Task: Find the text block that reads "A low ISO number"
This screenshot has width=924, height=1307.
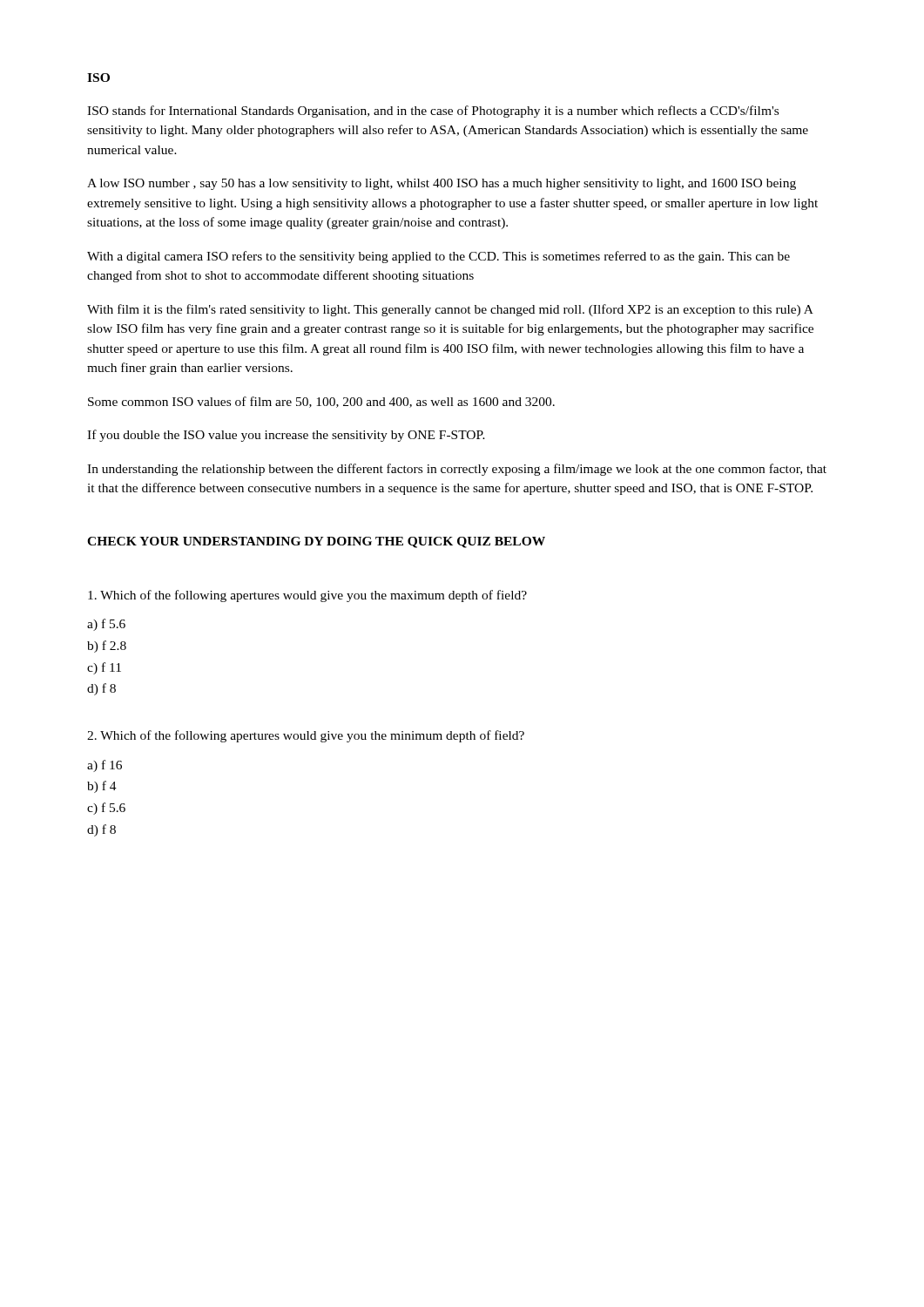Action: (453, 203)
